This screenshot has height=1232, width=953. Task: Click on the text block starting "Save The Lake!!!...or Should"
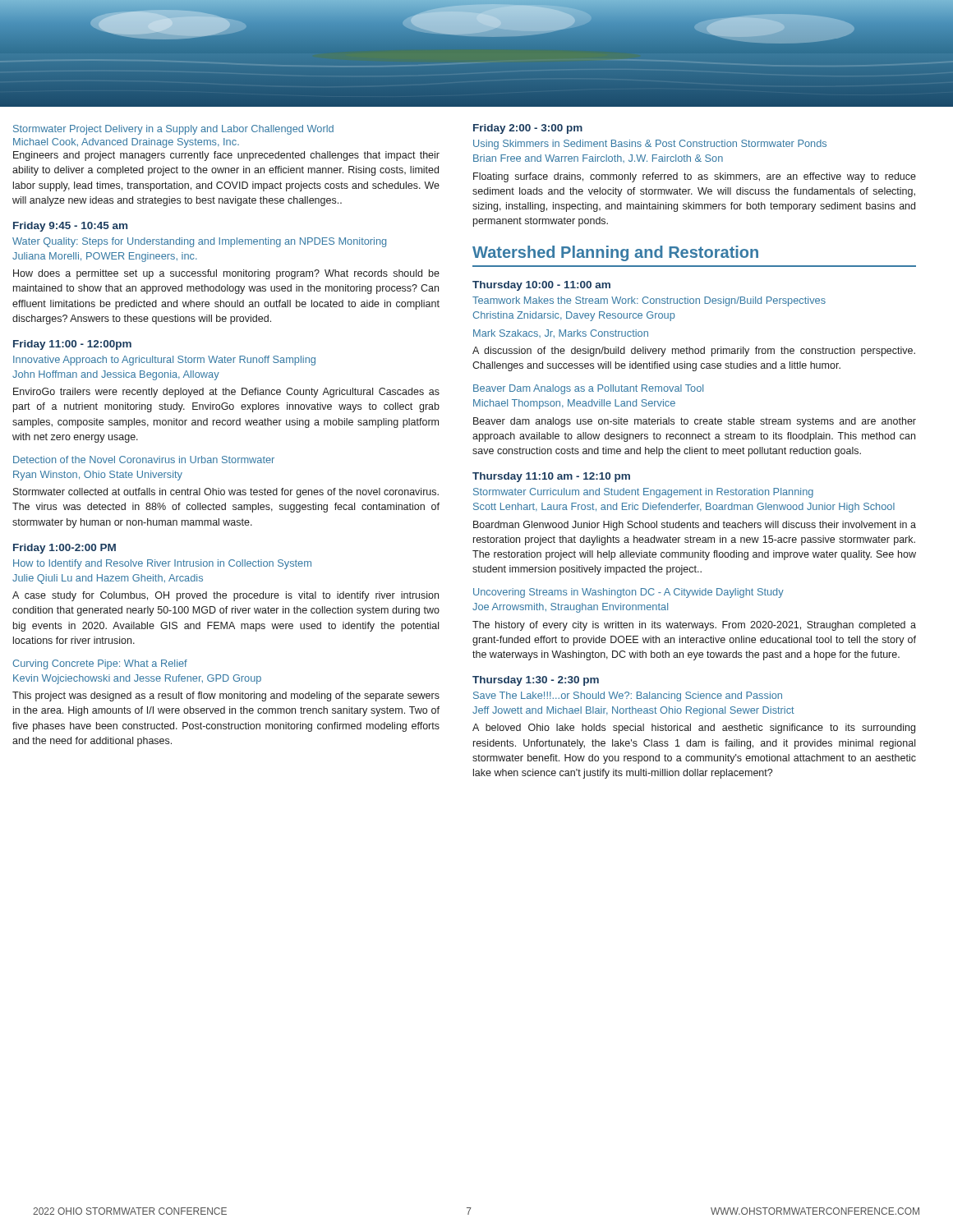[694, 734]
